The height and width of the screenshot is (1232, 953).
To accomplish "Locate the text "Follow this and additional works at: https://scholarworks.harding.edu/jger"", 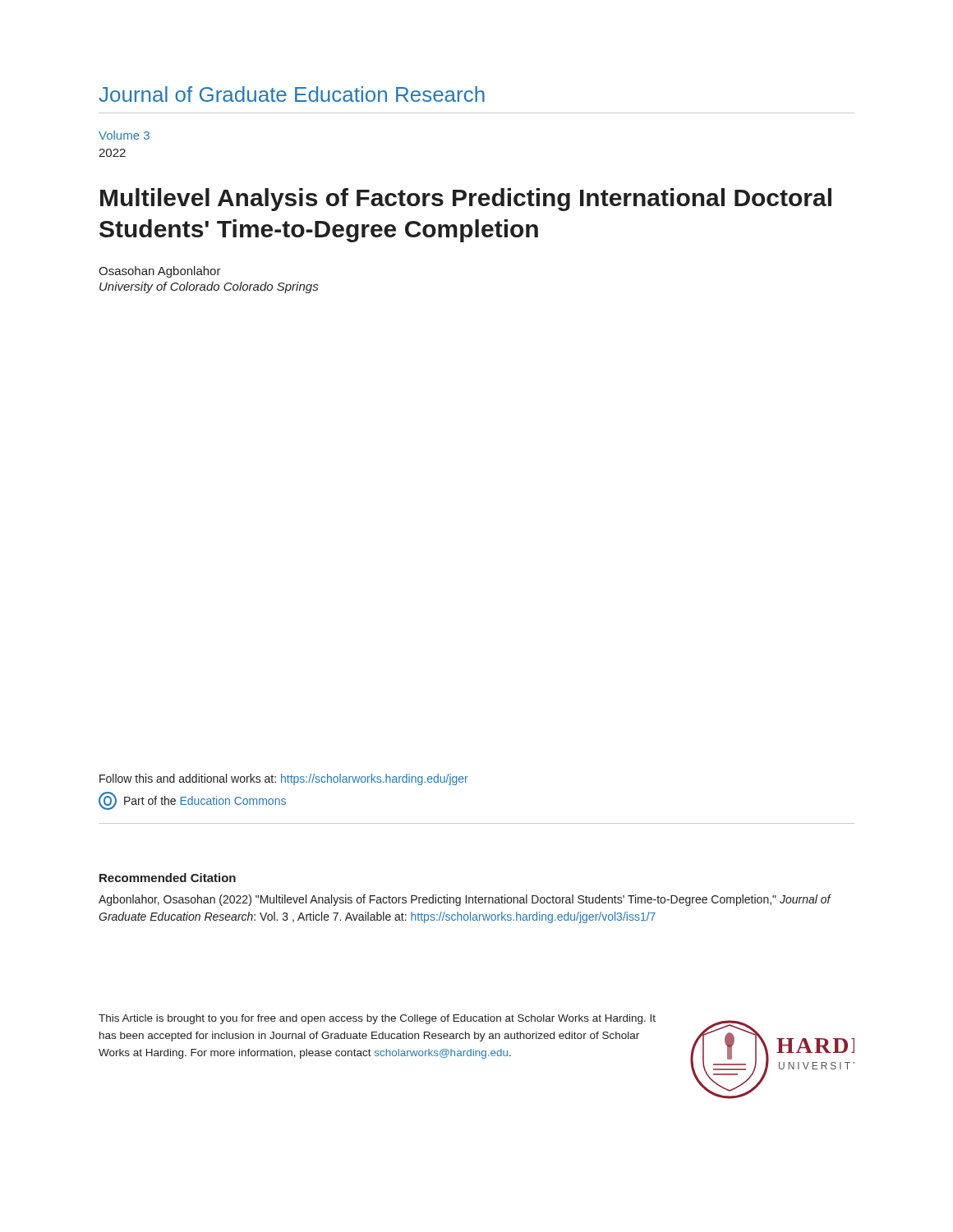I will [x=476, y=779].
